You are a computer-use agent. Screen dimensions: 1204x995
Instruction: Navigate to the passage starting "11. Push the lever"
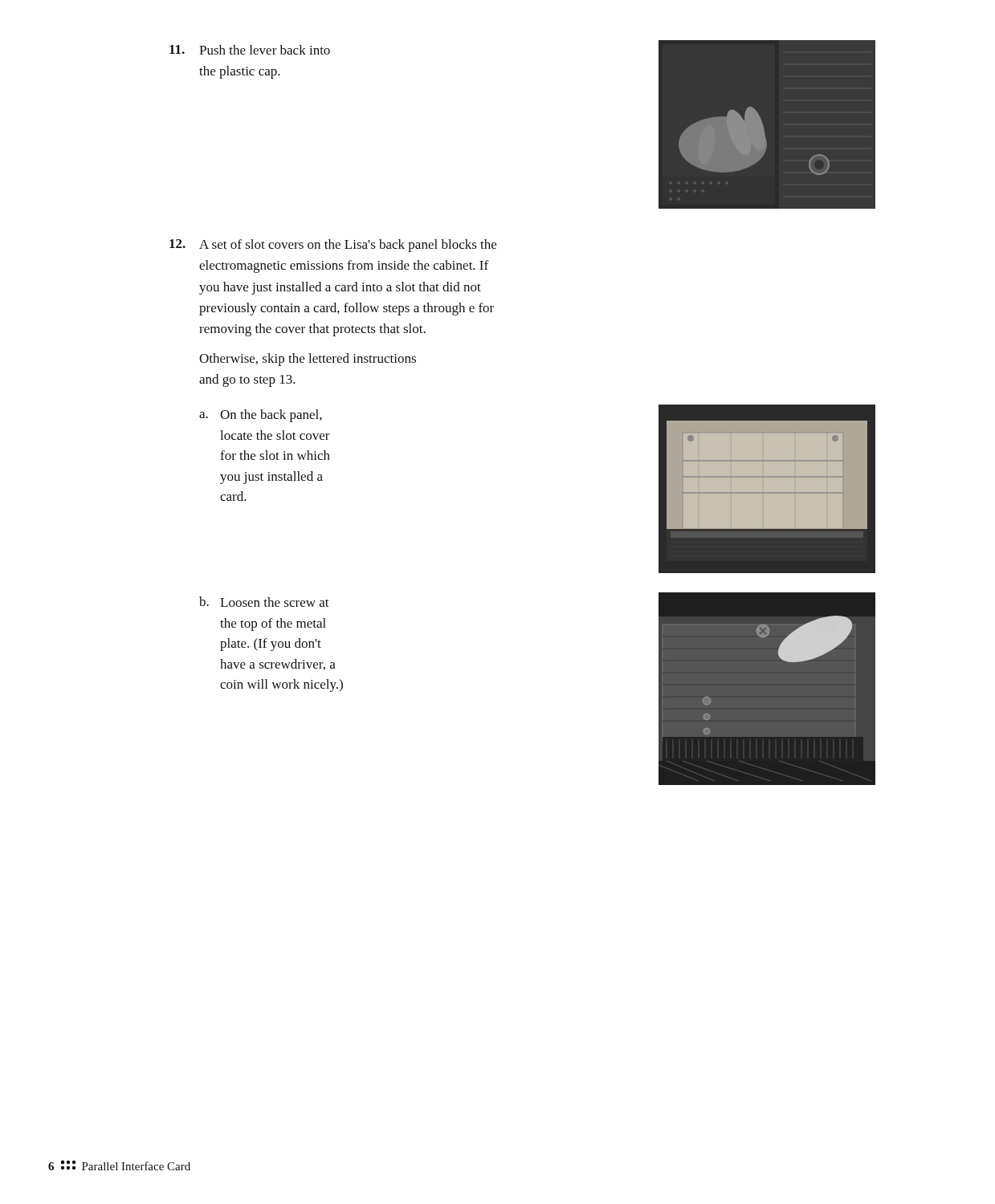coord(767,124)
